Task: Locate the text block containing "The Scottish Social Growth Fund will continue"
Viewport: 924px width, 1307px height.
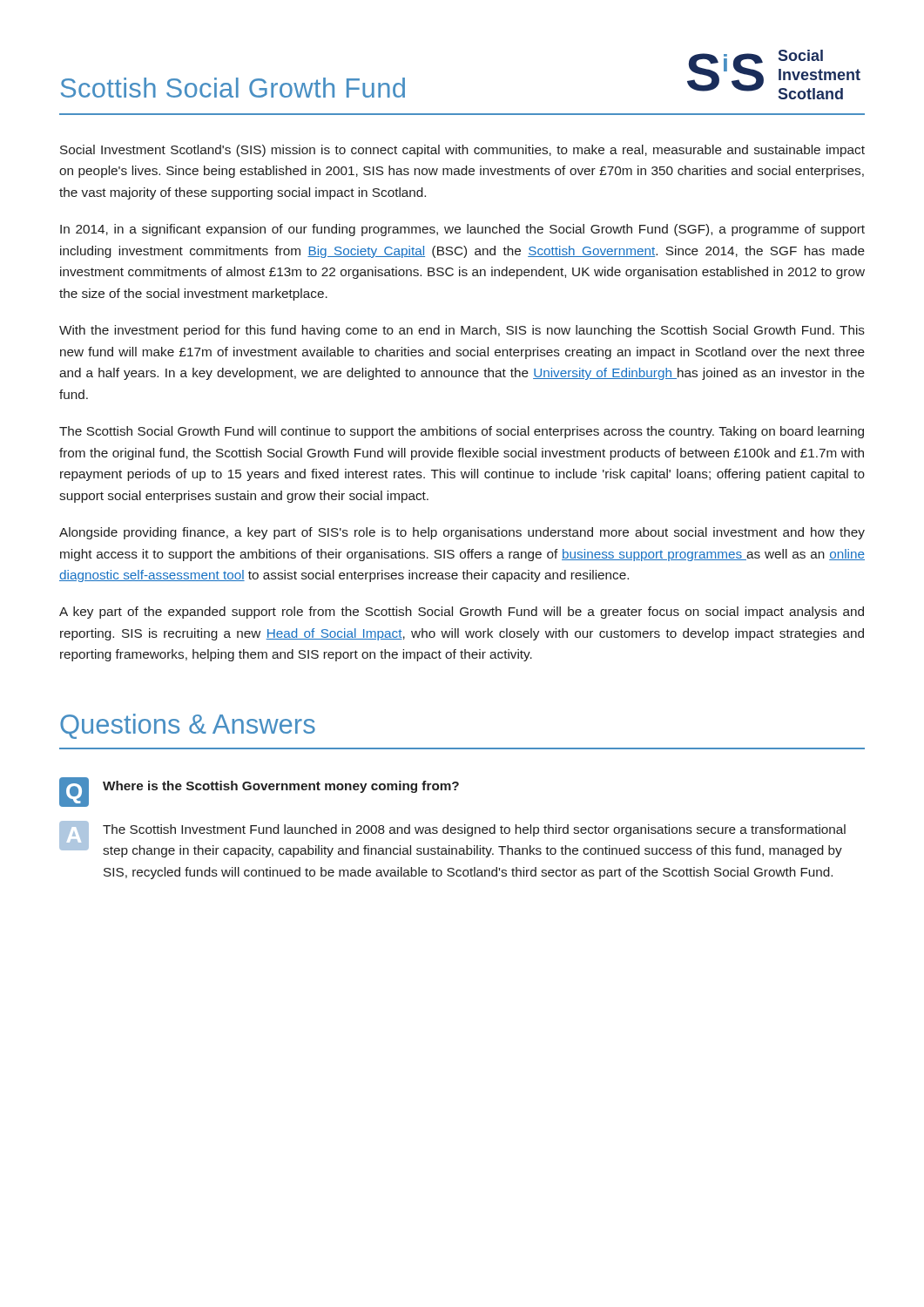Action: (462, 463)
